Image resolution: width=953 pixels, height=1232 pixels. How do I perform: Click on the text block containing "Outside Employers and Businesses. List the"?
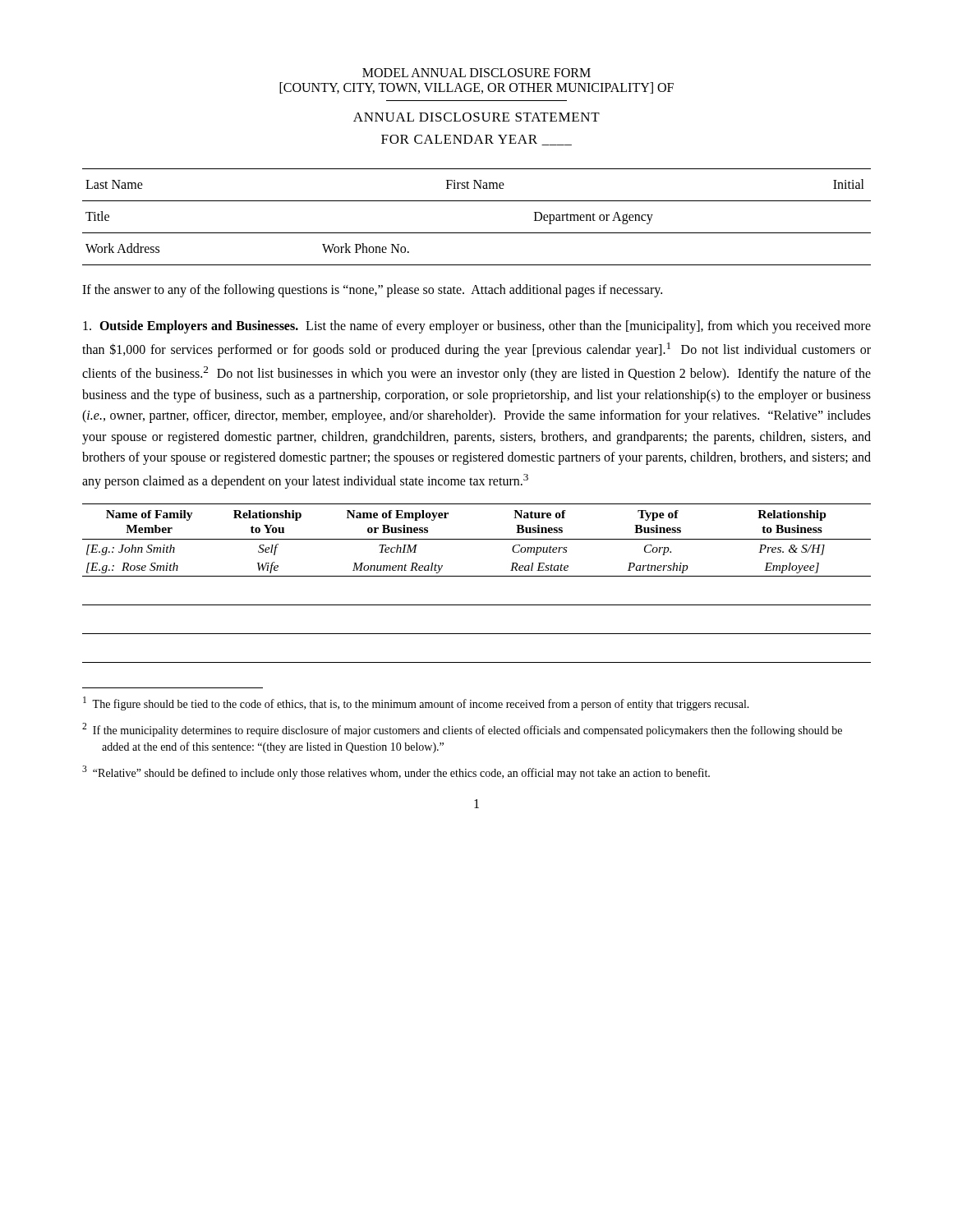coord(476,403)
